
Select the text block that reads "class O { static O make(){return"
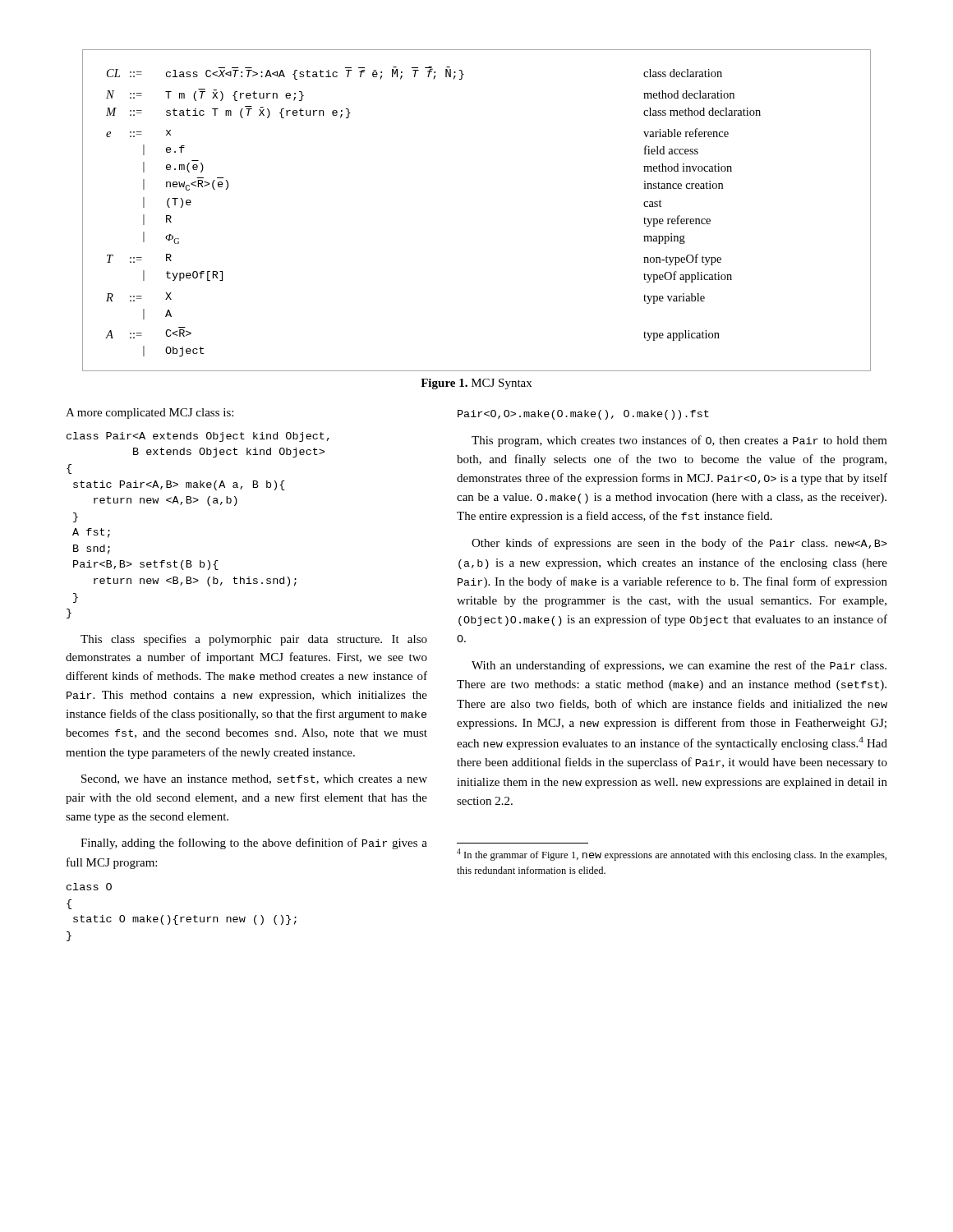point(246,912)
